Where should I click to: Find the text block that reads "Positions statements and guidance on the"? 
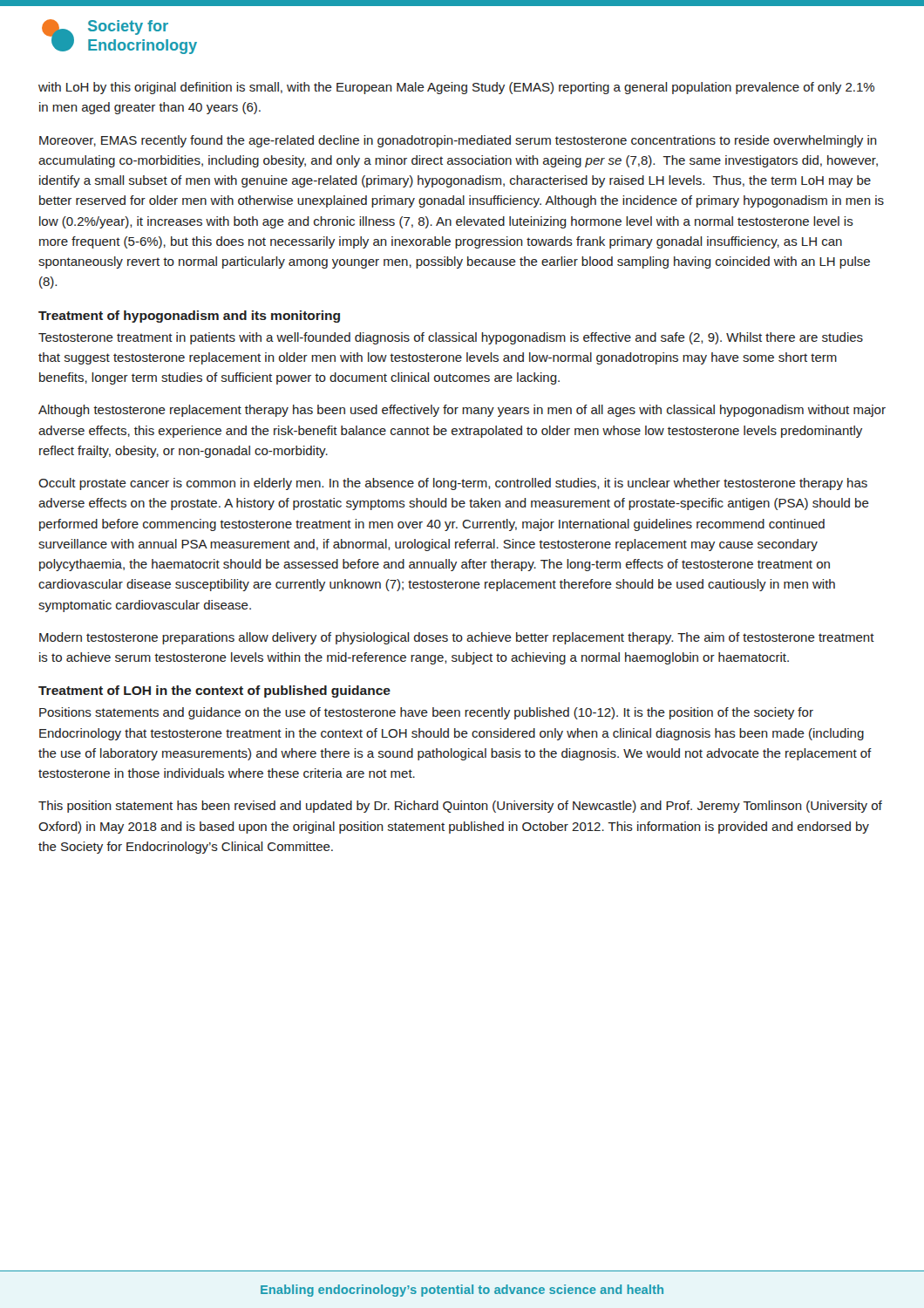point(455,743)
